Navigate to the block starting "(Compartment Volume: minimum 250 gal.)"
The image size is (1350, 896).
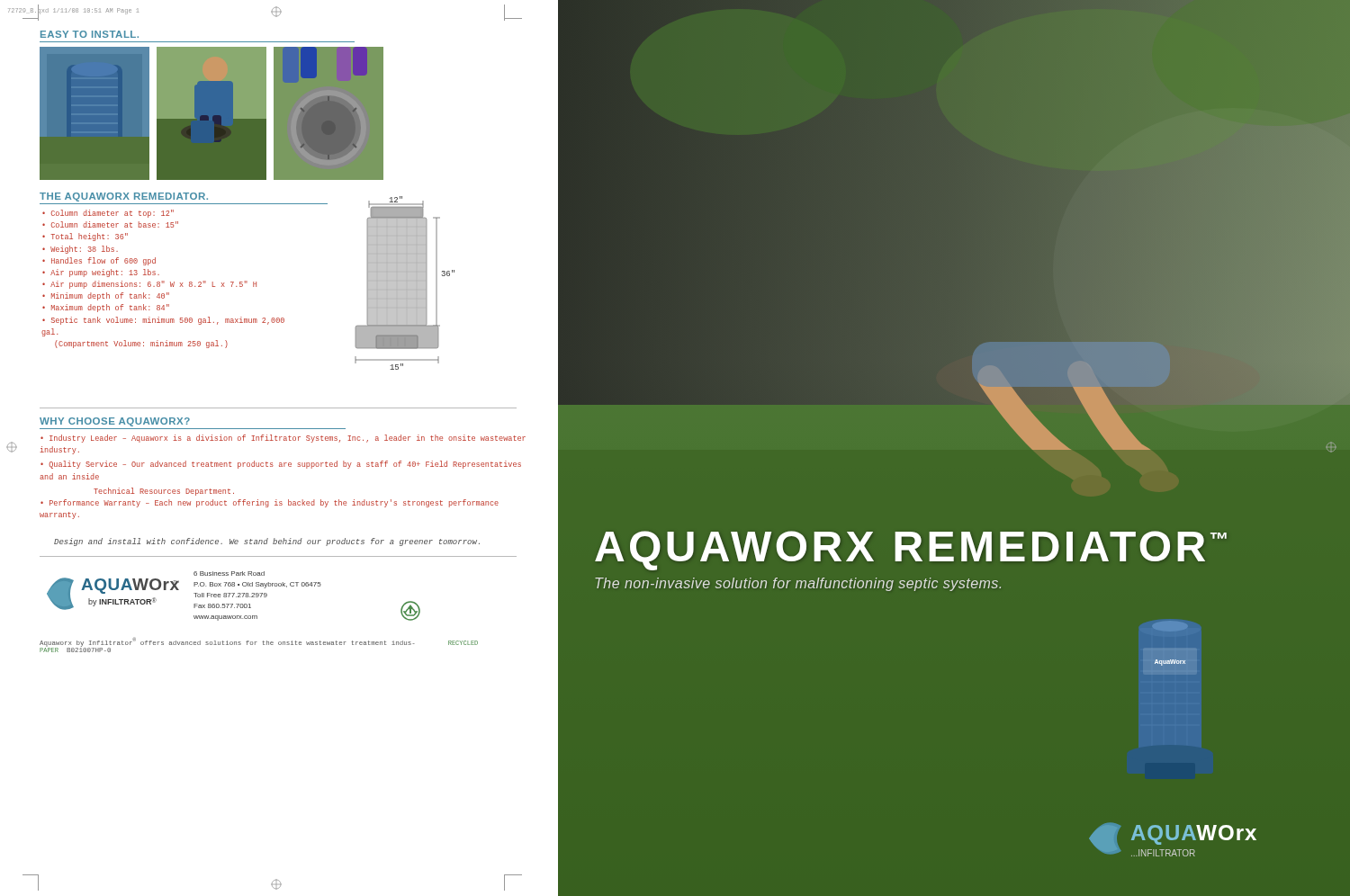[177, 345]
